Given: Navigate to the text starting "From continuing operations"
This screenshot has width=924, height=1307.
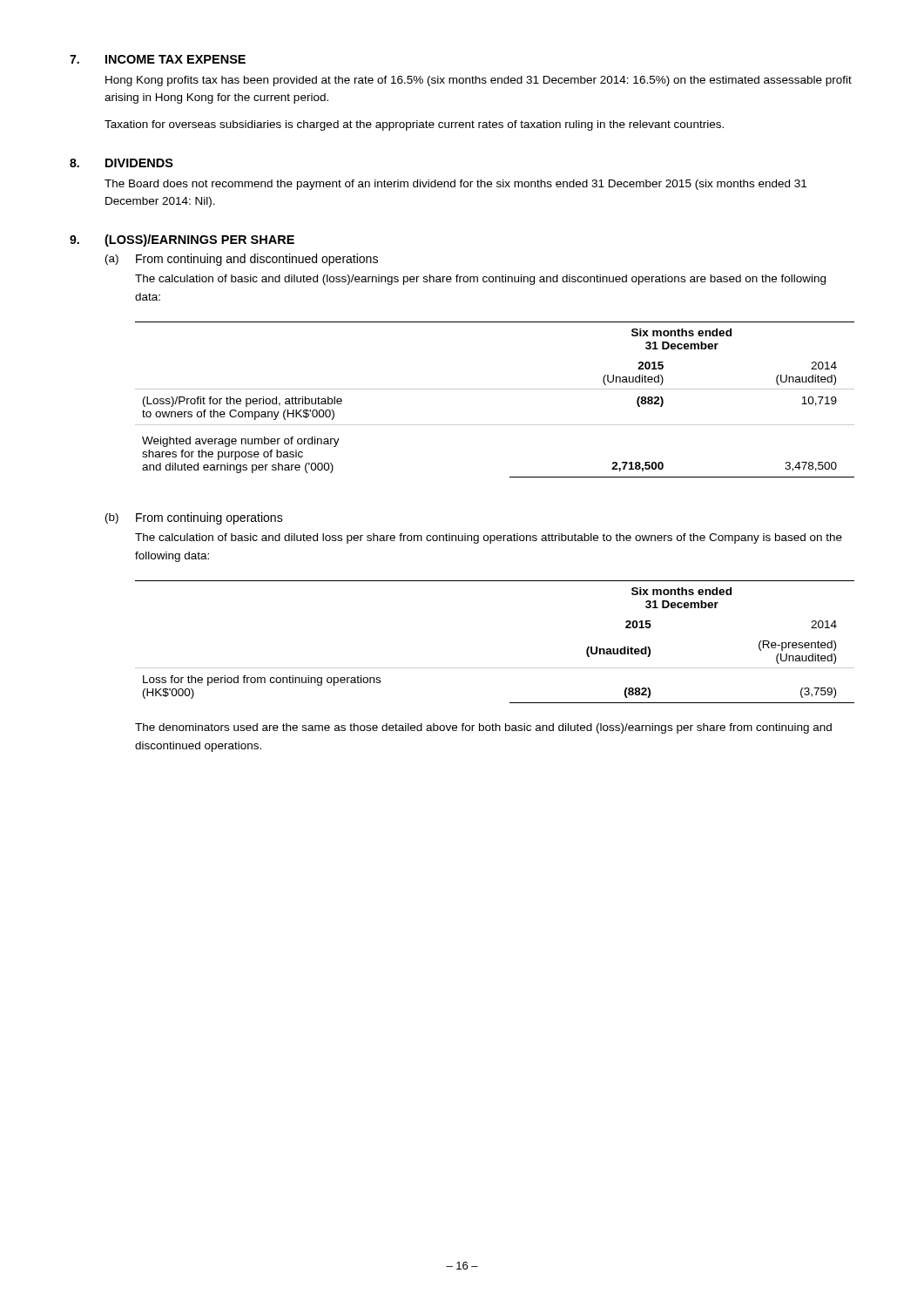Looking at the screenshot, I should tap(209, 518).
